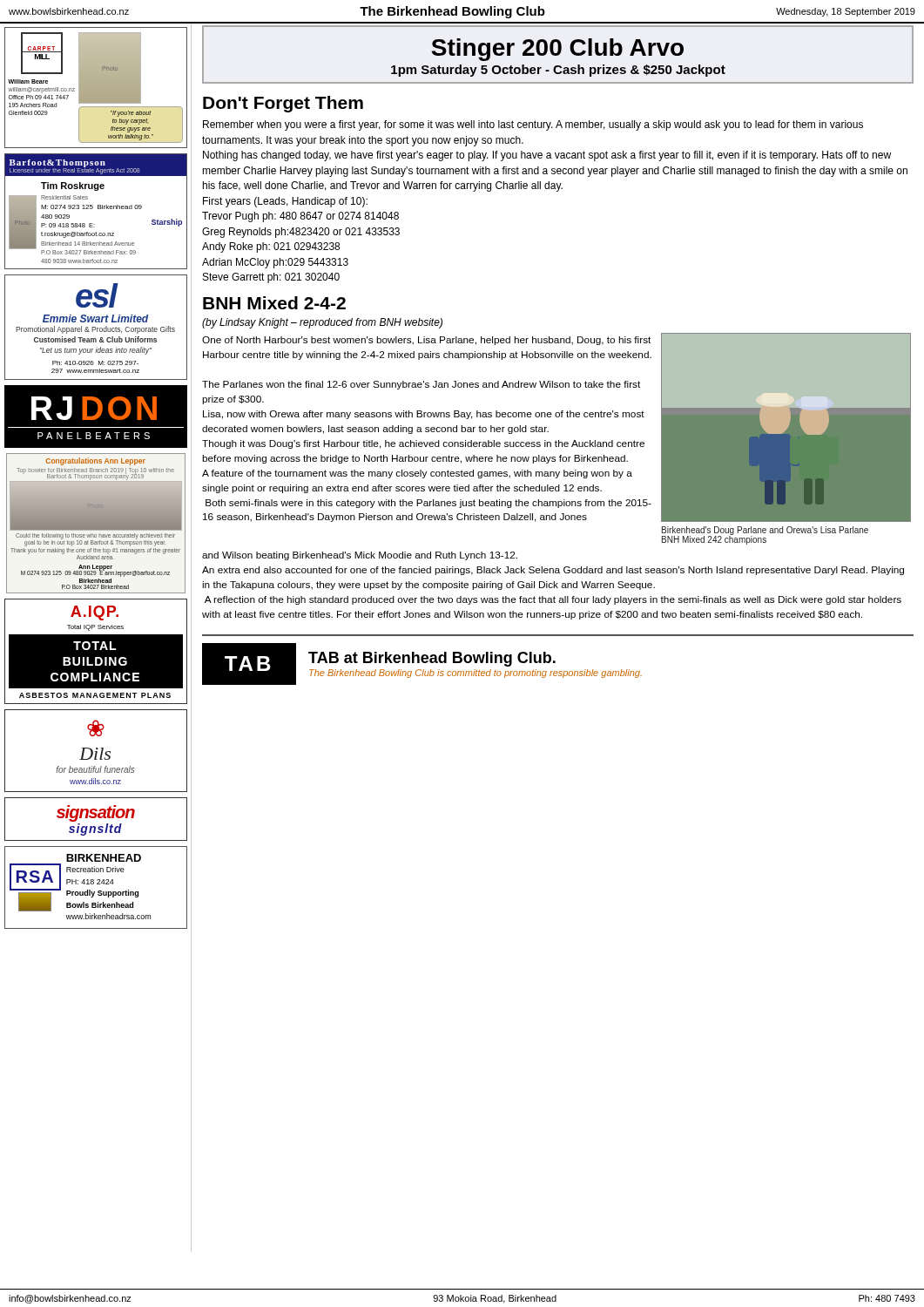This screenshot has width=924, height=1307.
Task: Select the region starting "(by Lindsay Knight – reproduced from"
Action: coord(323,322)
